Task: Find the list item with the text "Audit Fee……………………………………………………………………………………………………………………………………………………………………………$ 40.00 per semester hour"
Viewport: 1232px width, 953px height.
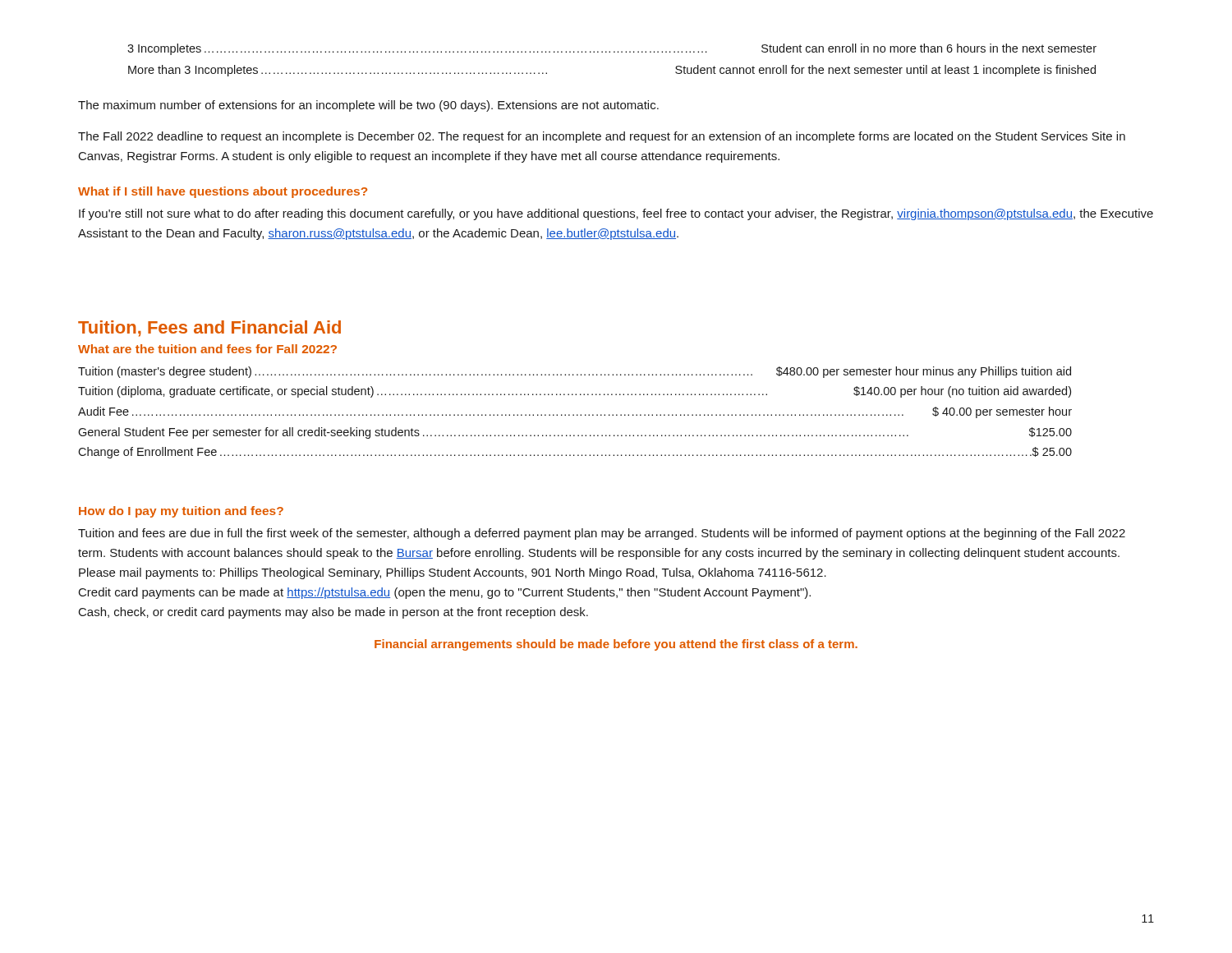Action: pyautogui.click(x=575, y=412)
